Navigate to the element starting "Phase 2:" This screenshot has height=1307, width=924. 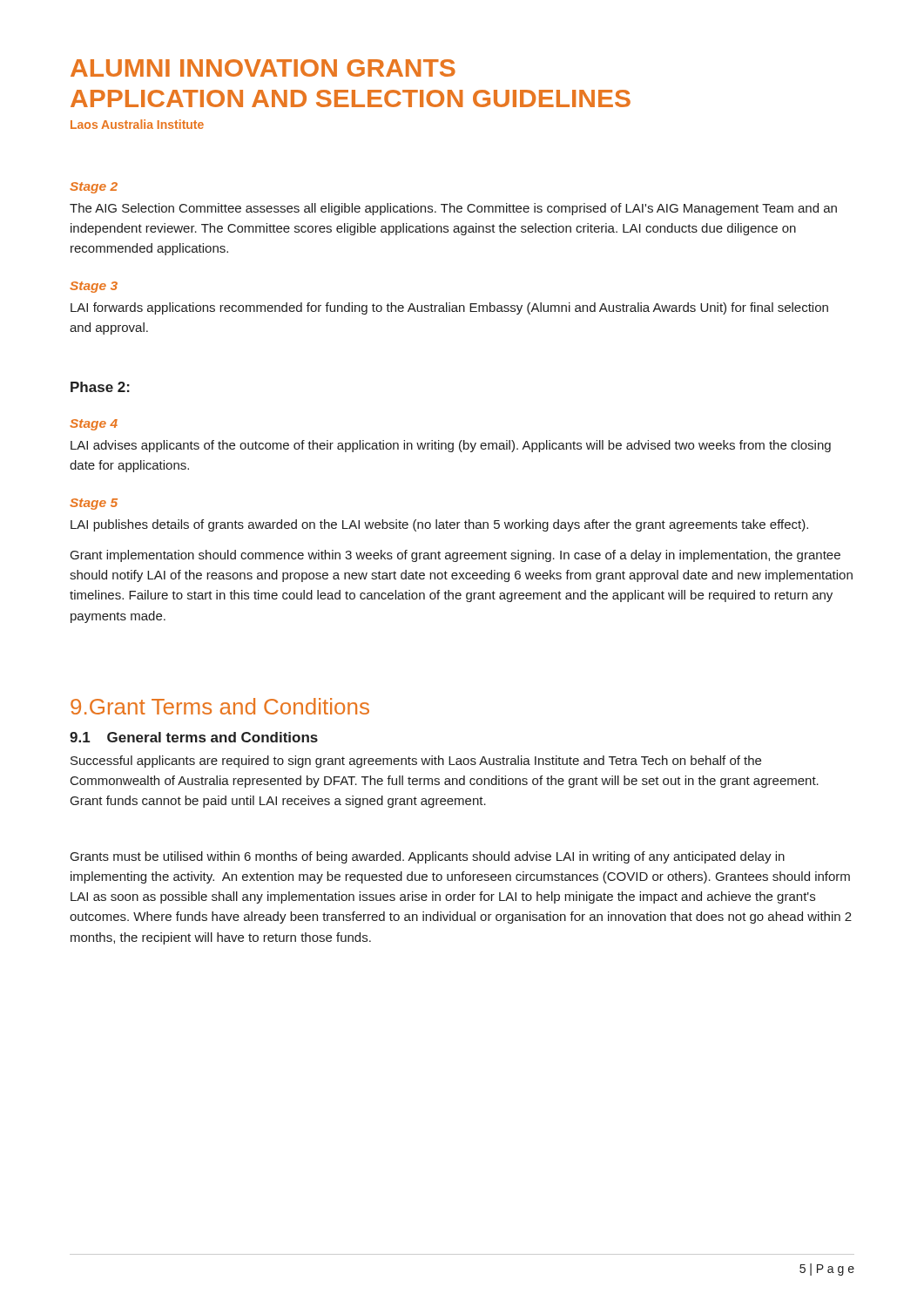tap(100, 387)
